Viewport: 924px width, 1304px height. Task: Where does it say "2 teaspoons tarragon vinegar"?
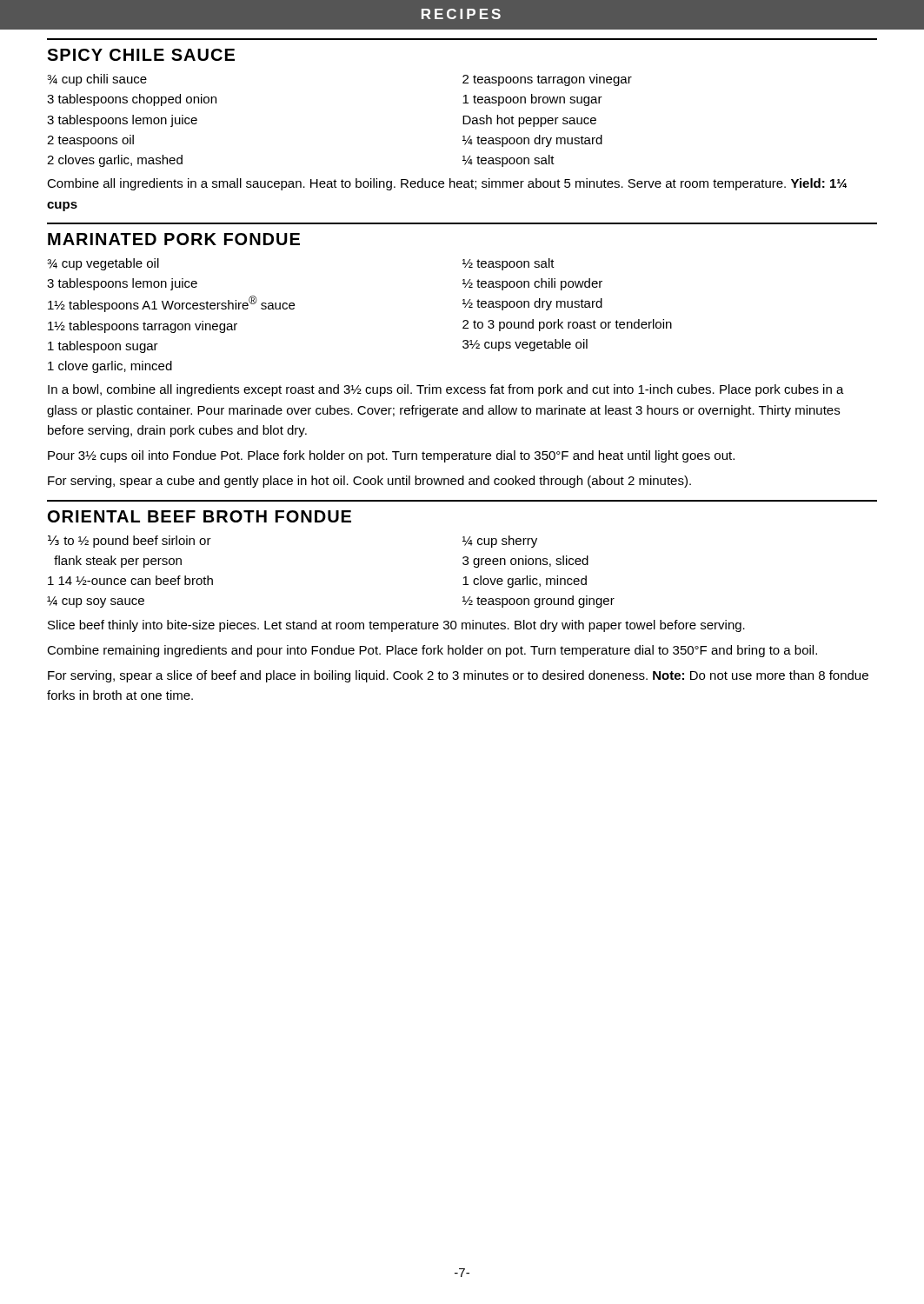click(547, 79)
